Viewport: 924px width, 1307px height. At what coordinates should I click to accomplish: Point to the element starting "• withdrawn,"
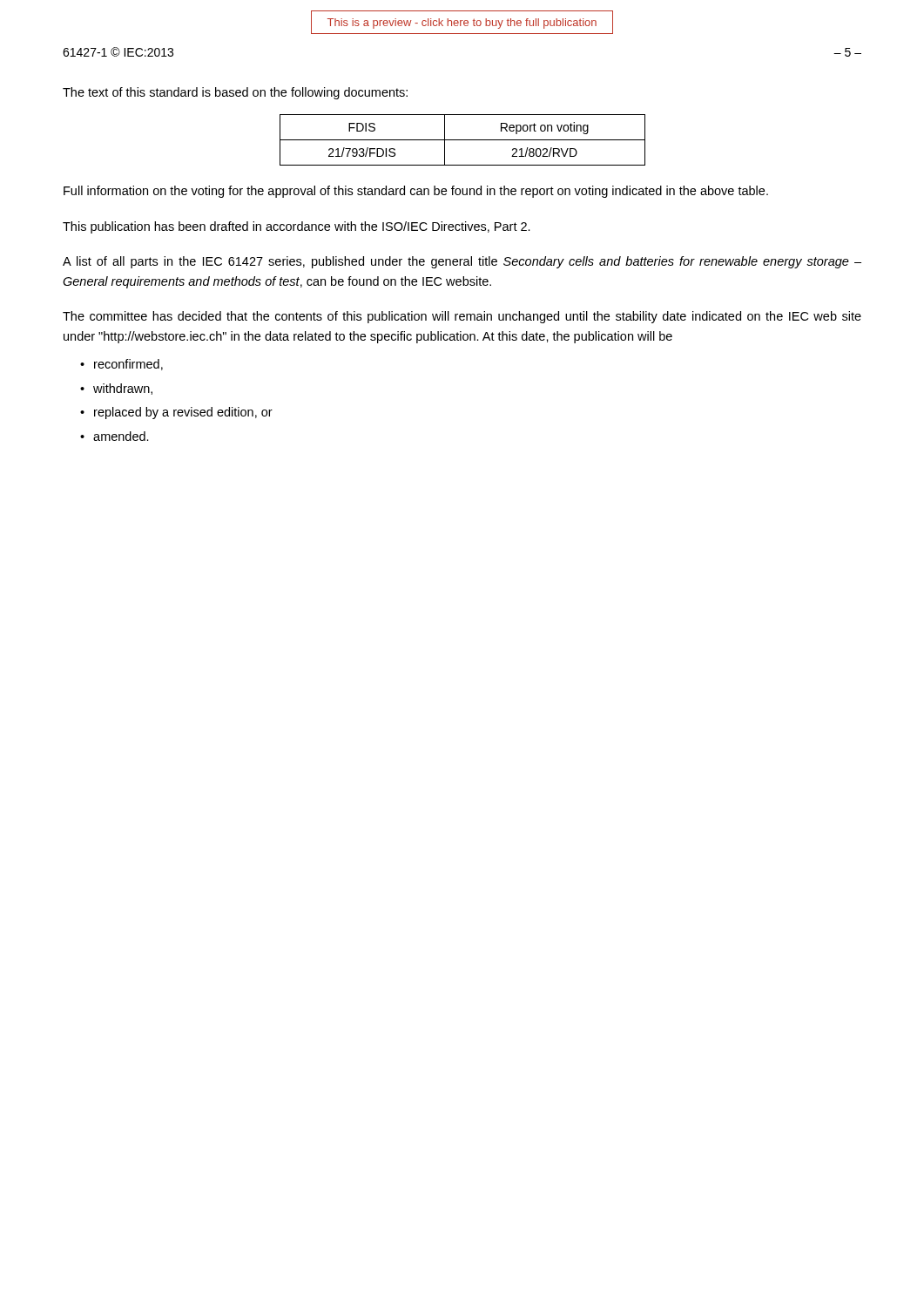[116, 389]
